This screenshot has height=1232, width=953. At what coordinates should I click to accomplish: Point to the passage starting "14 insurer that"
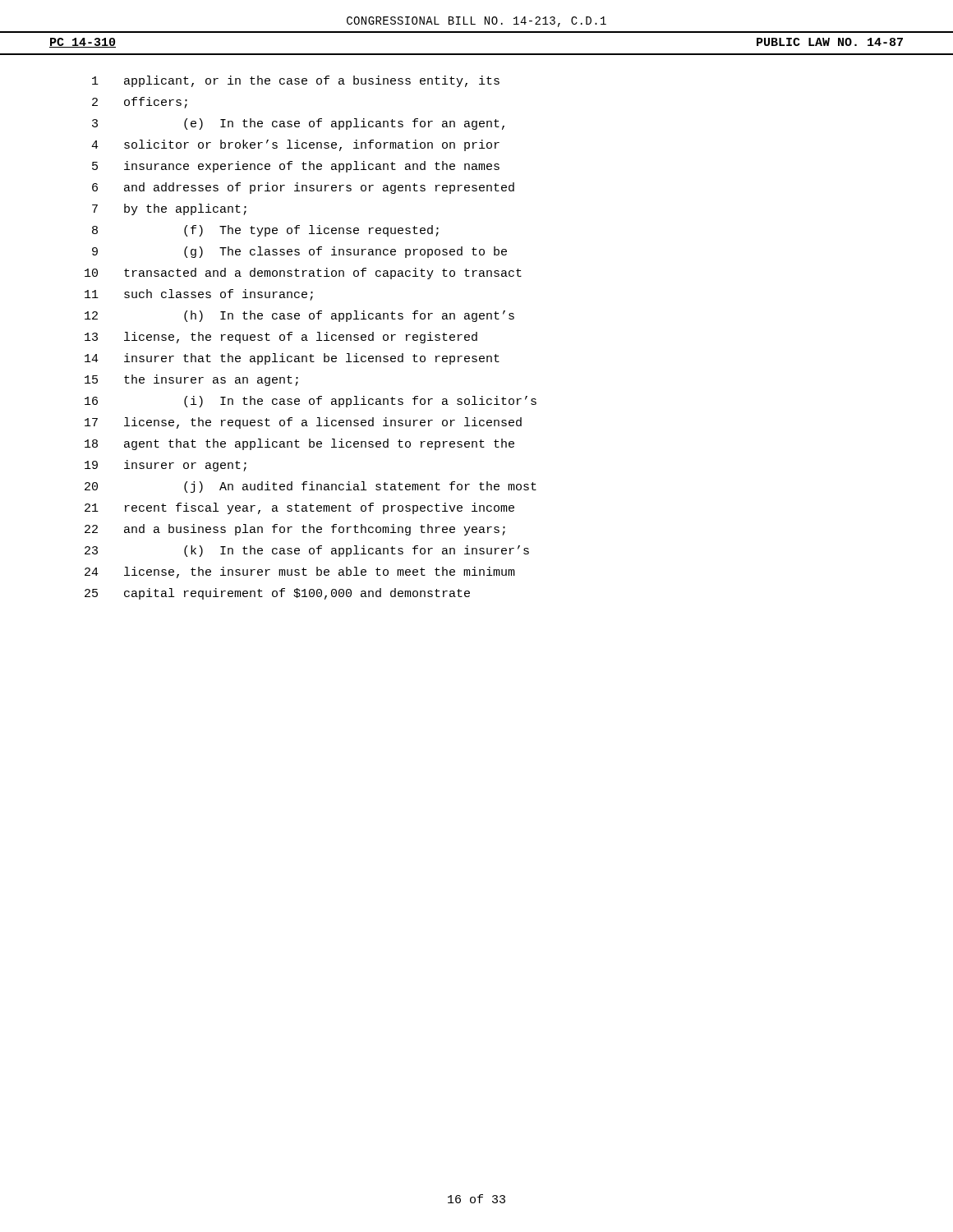click(275, 360)
